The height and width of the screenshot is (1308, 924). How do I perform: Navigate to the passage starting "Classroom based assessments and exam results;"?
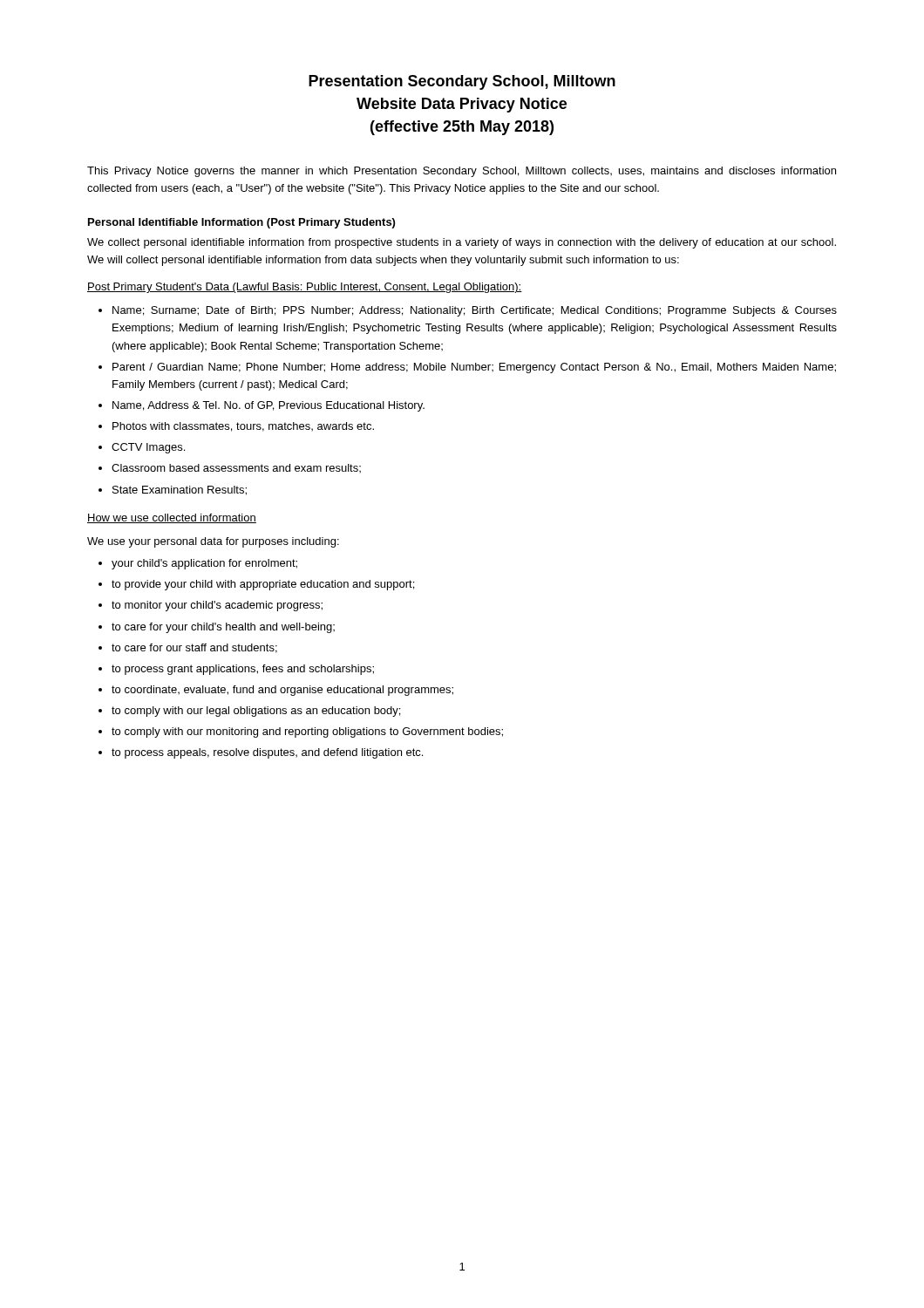[x=237, y=468]
